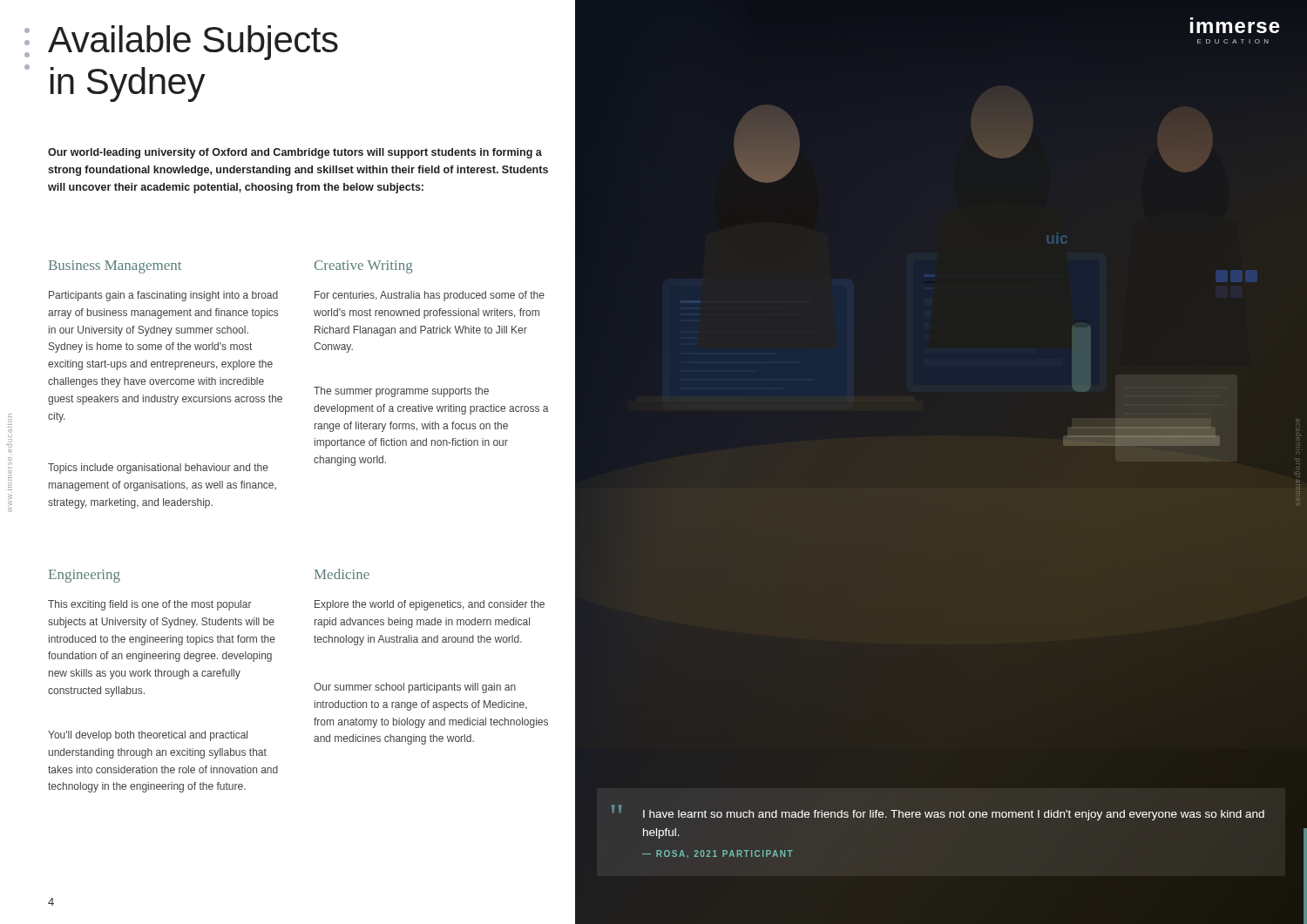
Task: Find the text block that says "" I have"
Action: pos(938,828)
